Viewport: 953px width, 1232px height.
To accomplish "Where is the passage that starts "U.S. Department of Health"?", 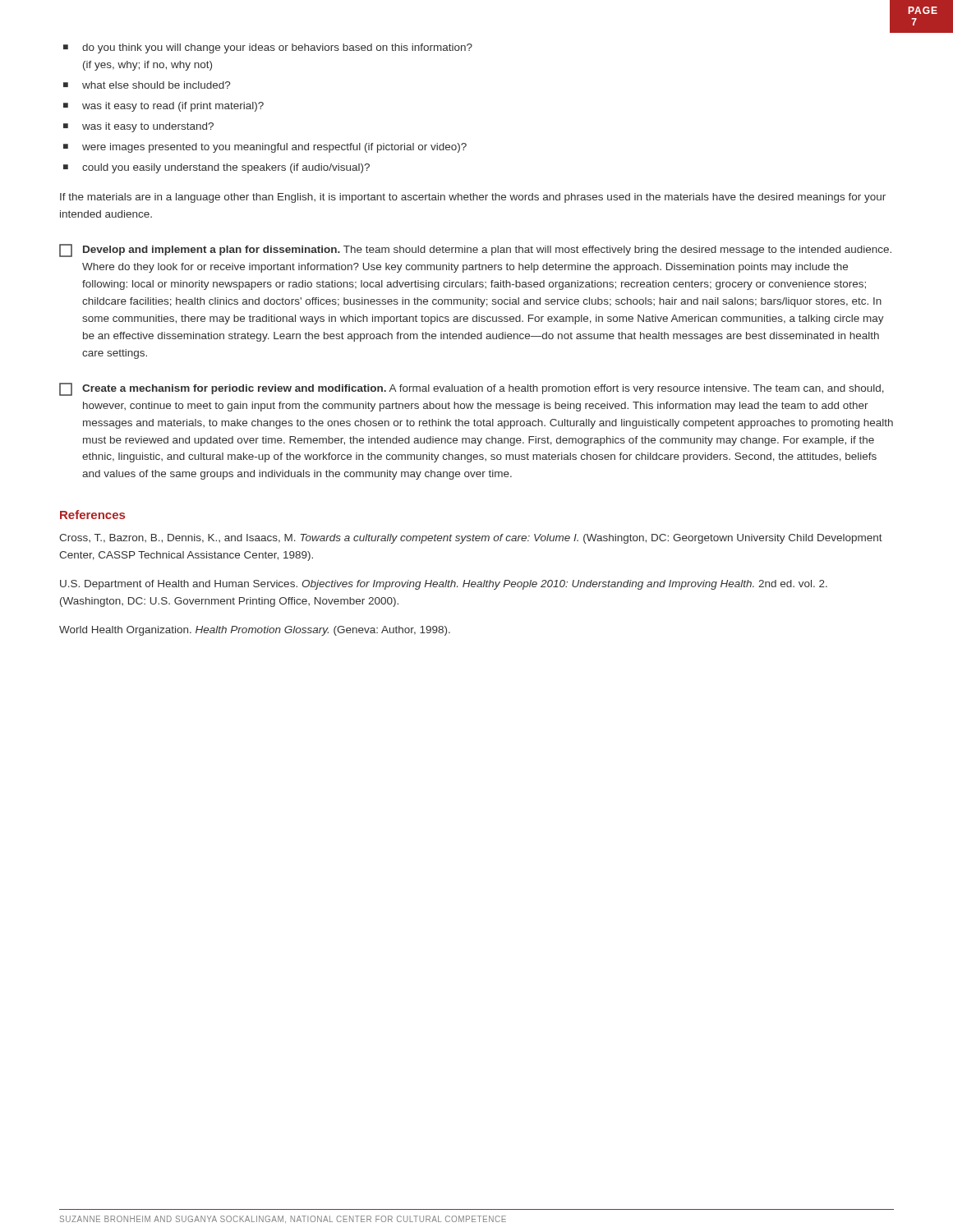I will (444, 592).
